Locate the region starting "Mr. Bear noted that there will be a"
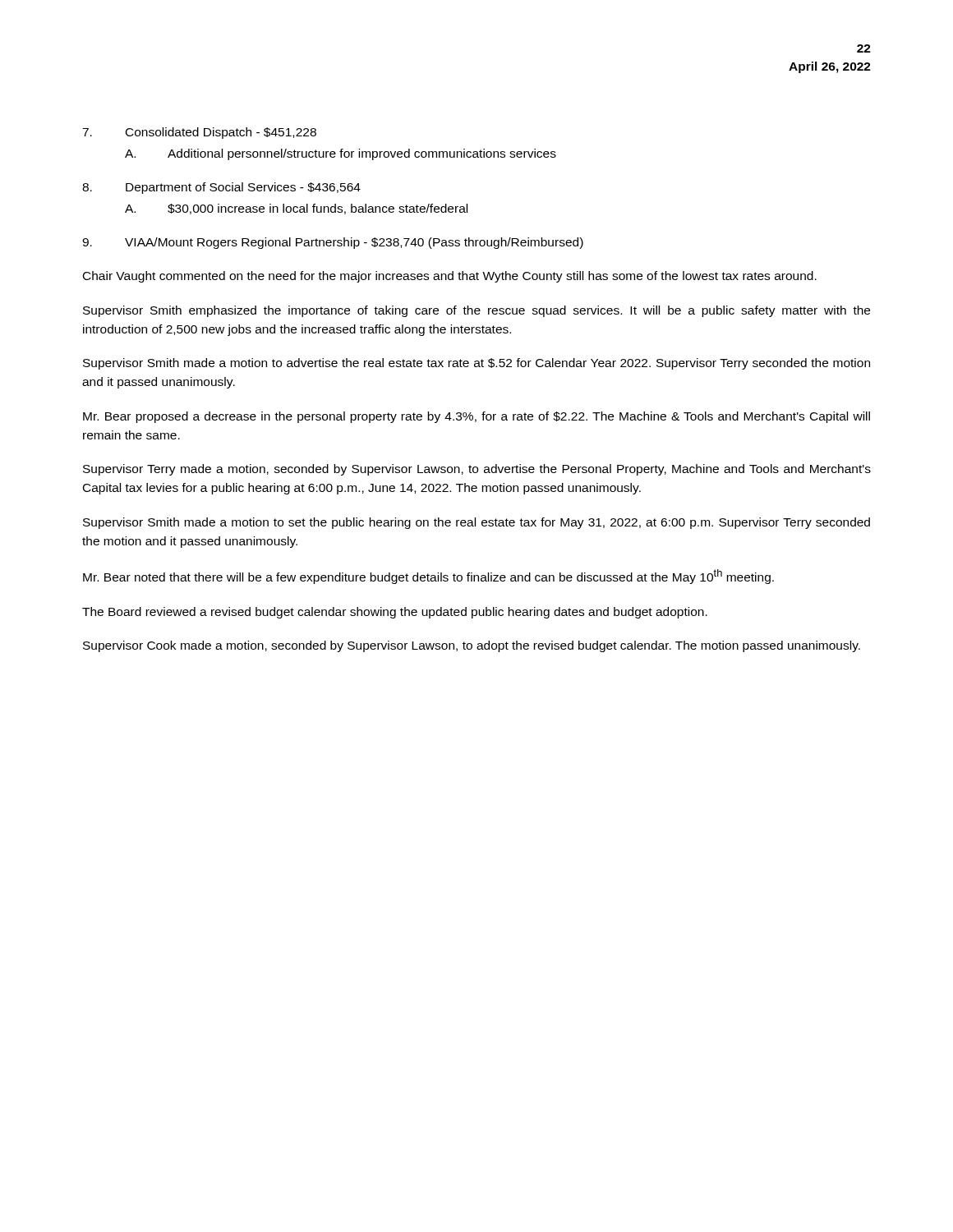 [x=428, y=576]
